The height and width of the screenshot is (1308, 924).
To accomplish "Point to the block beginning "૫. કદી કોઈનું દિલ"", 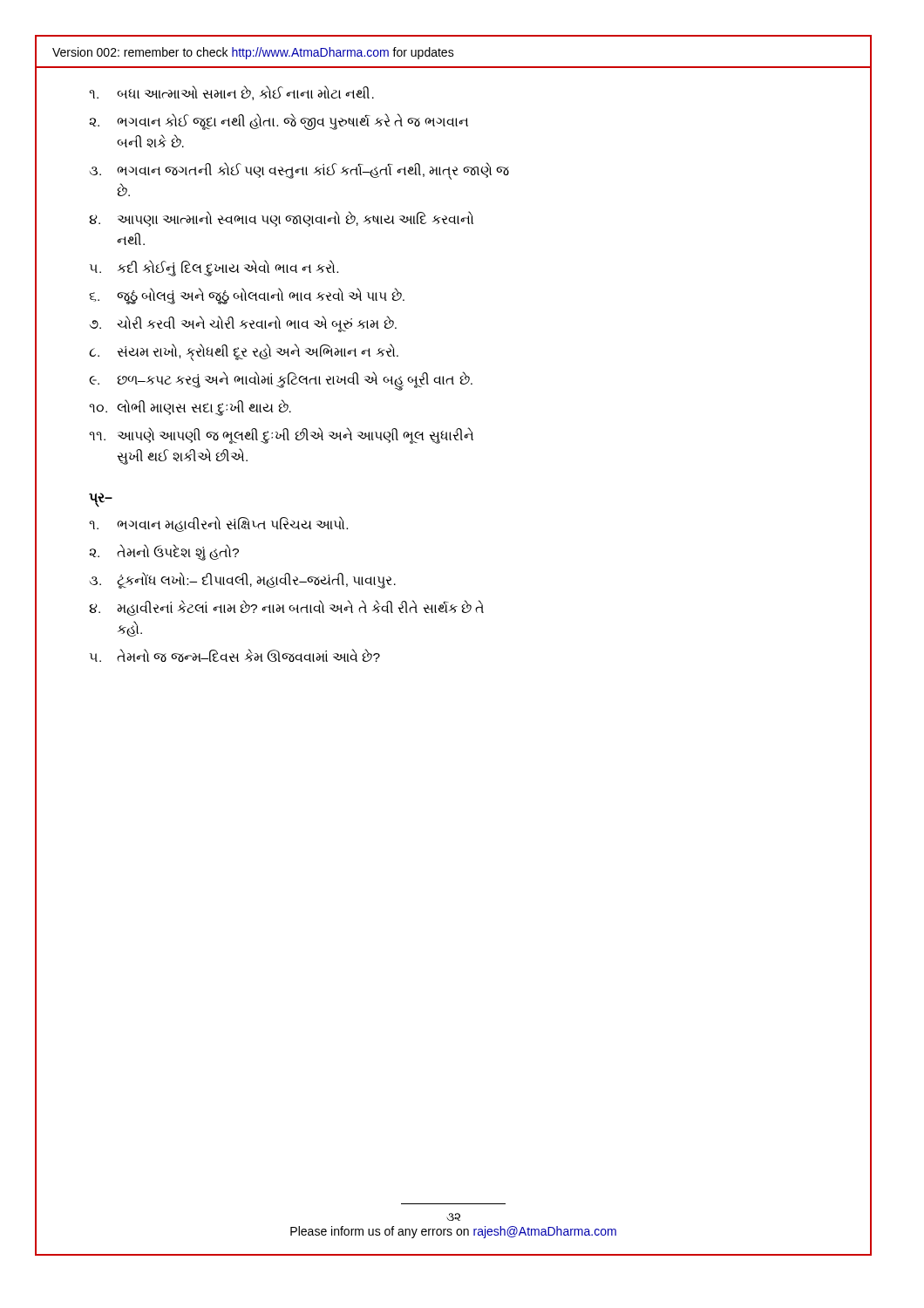I will pyautogui.click(x=214, y=268).
